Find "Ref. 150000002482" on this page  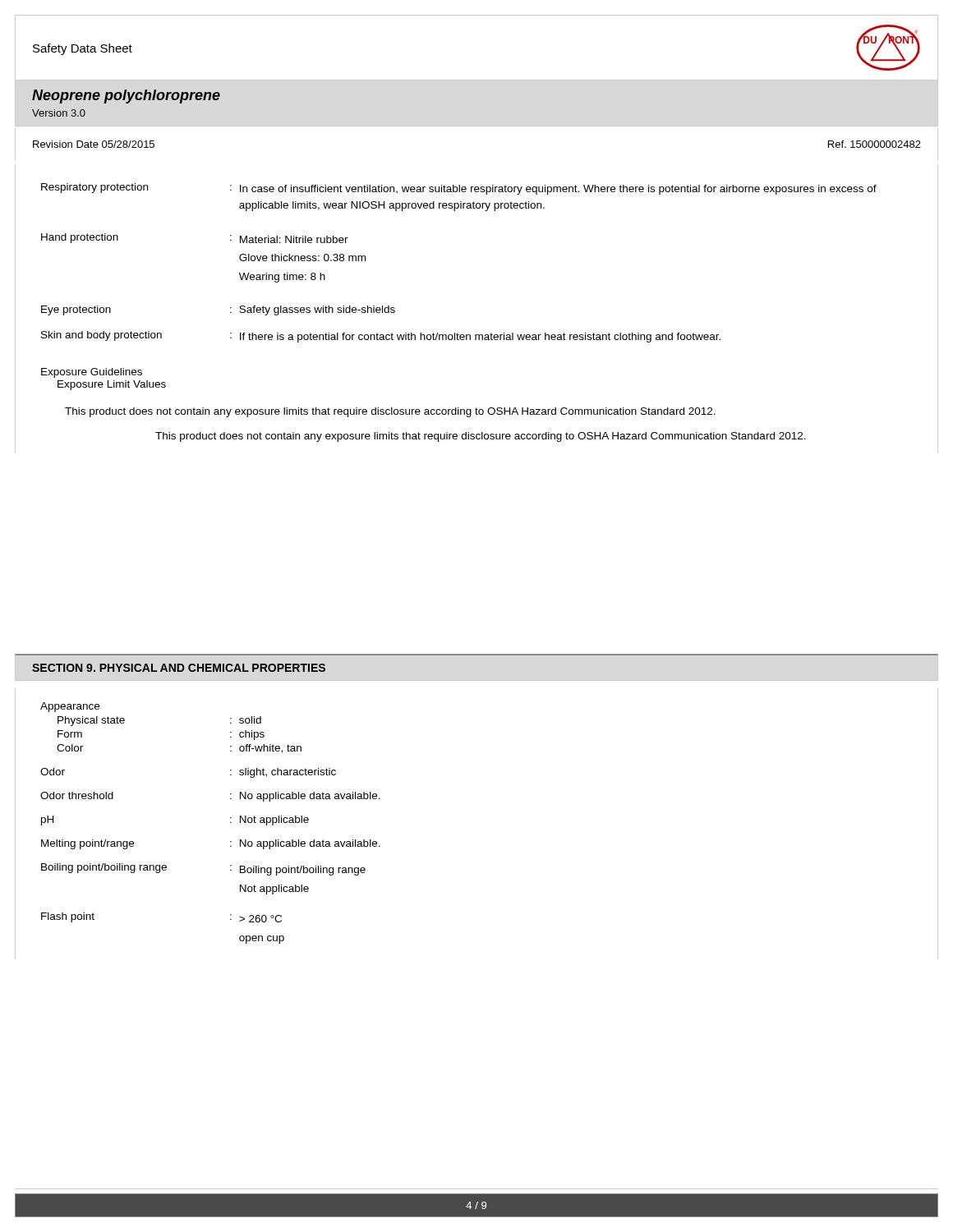[x=874, y=144]
